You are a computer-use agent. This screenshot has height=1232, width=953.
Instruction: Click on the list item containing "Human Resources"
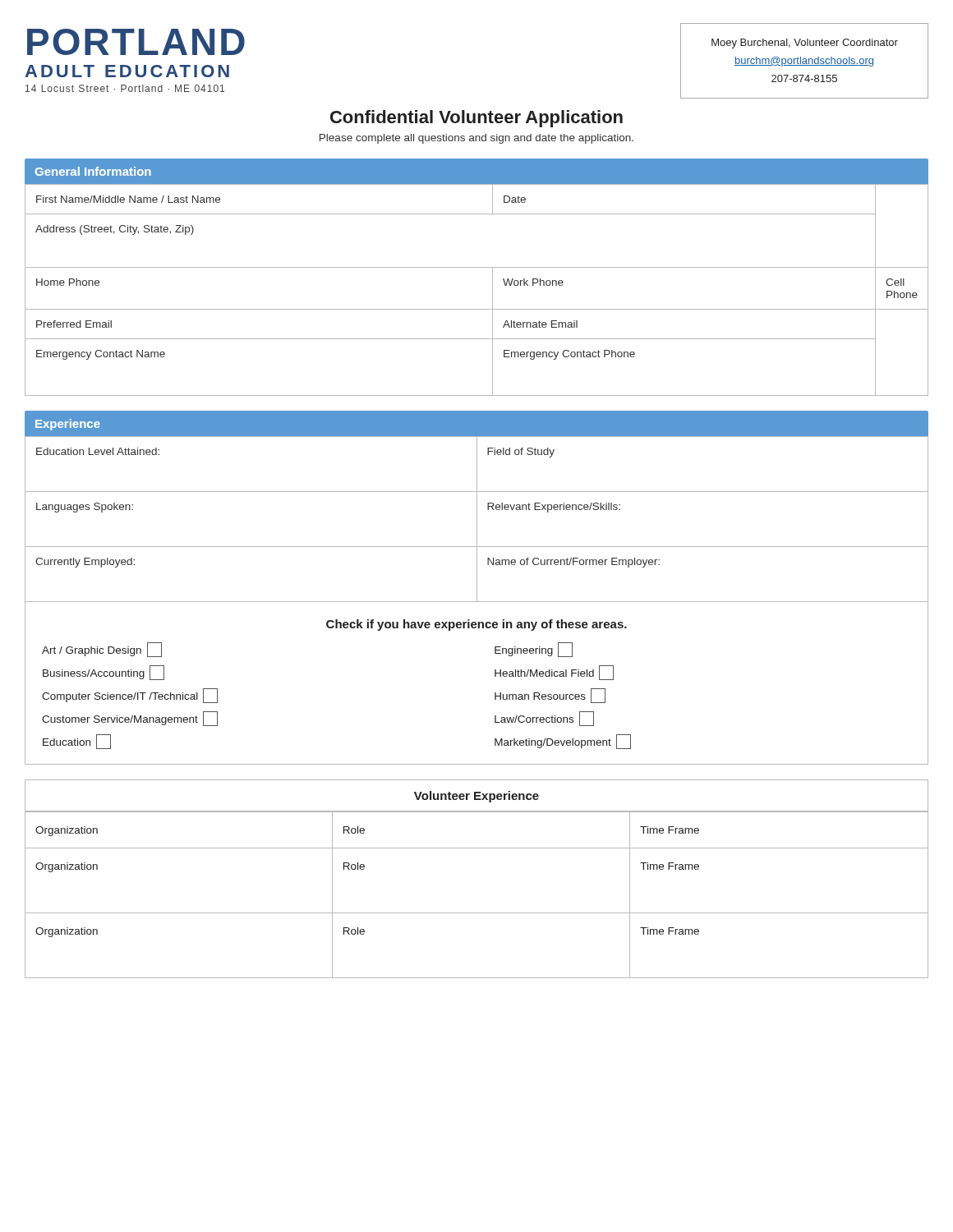[550, 696]
